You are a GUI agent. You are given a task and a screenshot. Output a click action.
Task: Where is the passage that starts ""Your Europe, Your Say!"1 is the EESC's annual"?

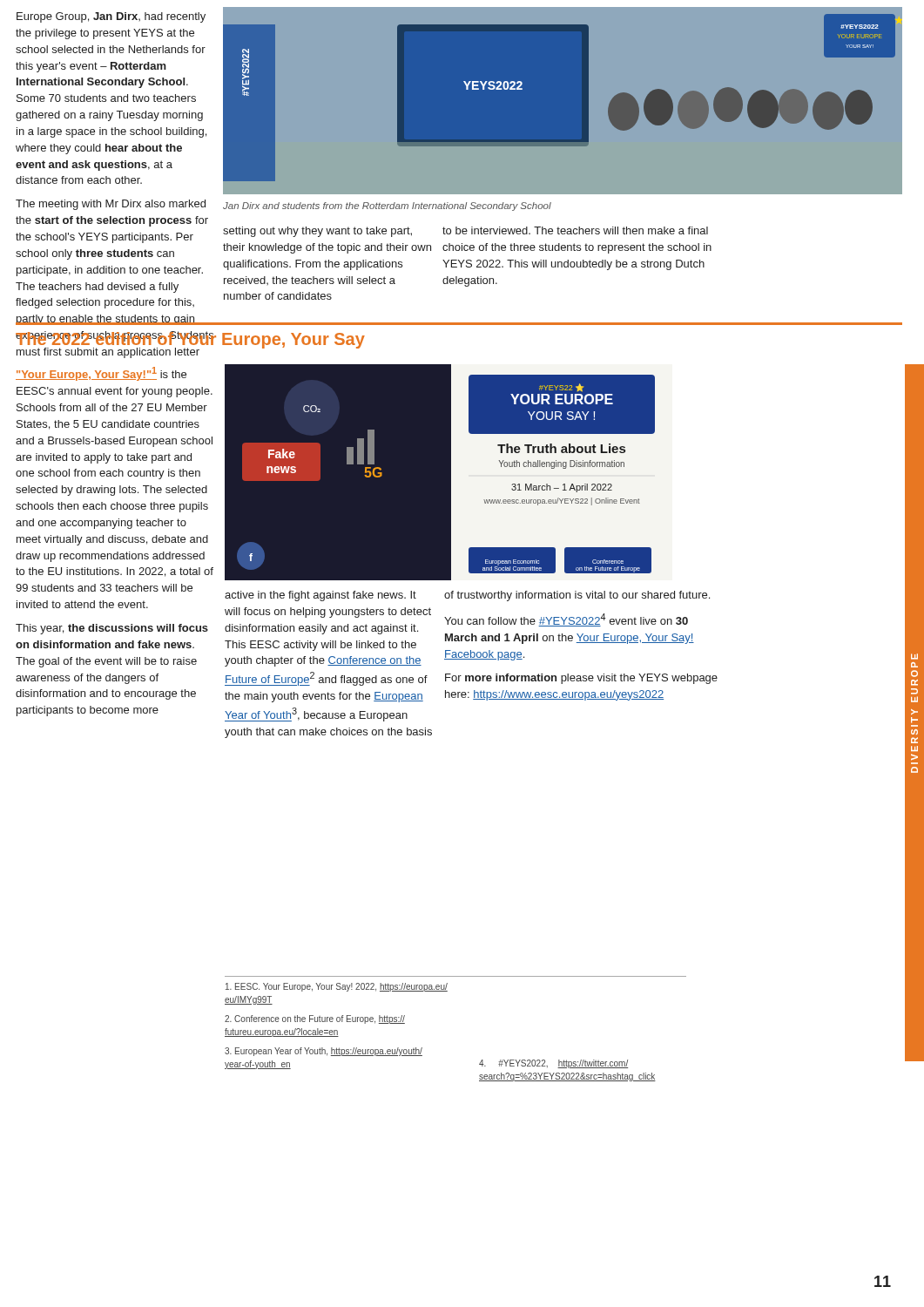(115, 542)
